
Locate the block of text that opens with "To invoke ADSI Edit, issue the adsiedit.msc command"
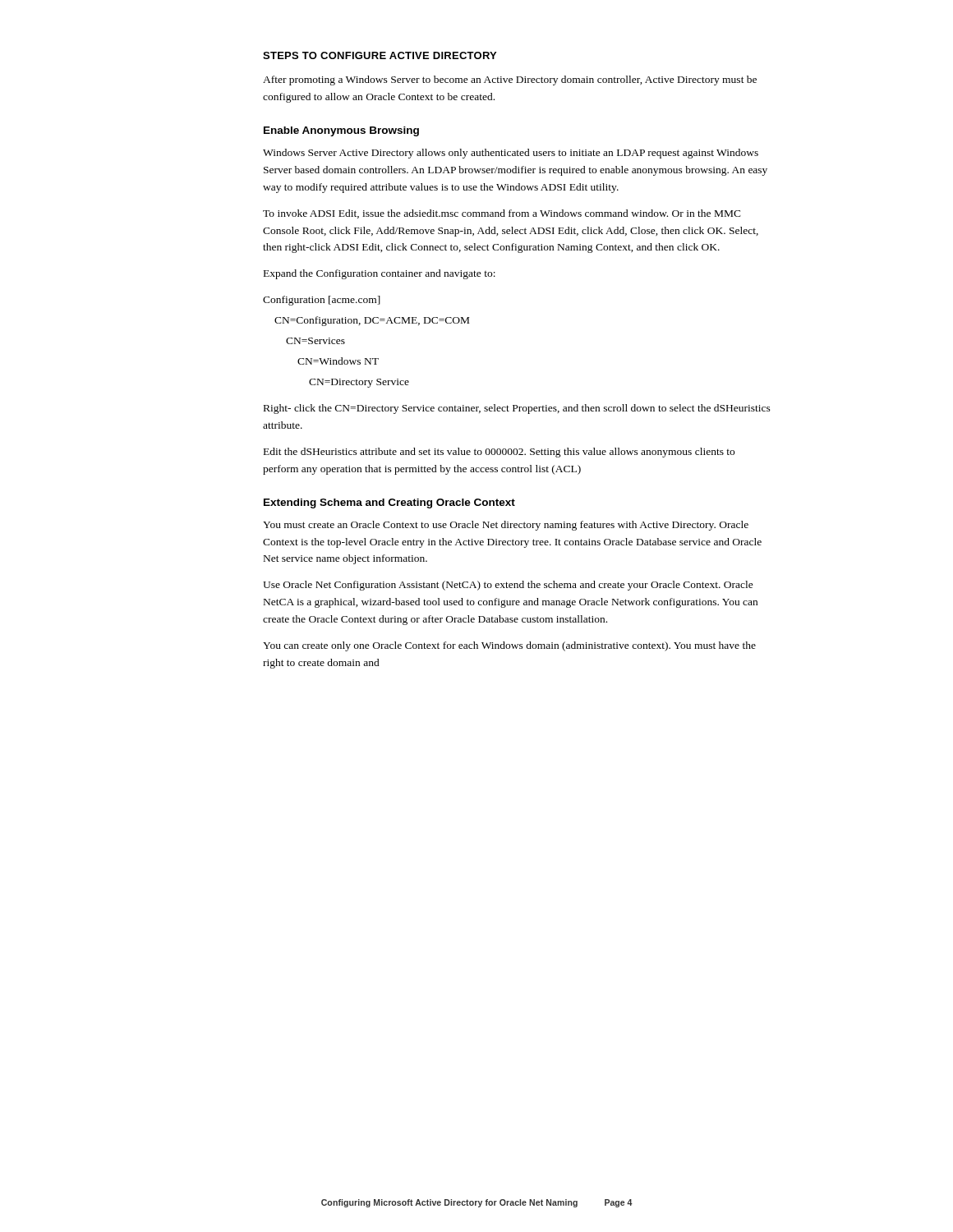511,230
